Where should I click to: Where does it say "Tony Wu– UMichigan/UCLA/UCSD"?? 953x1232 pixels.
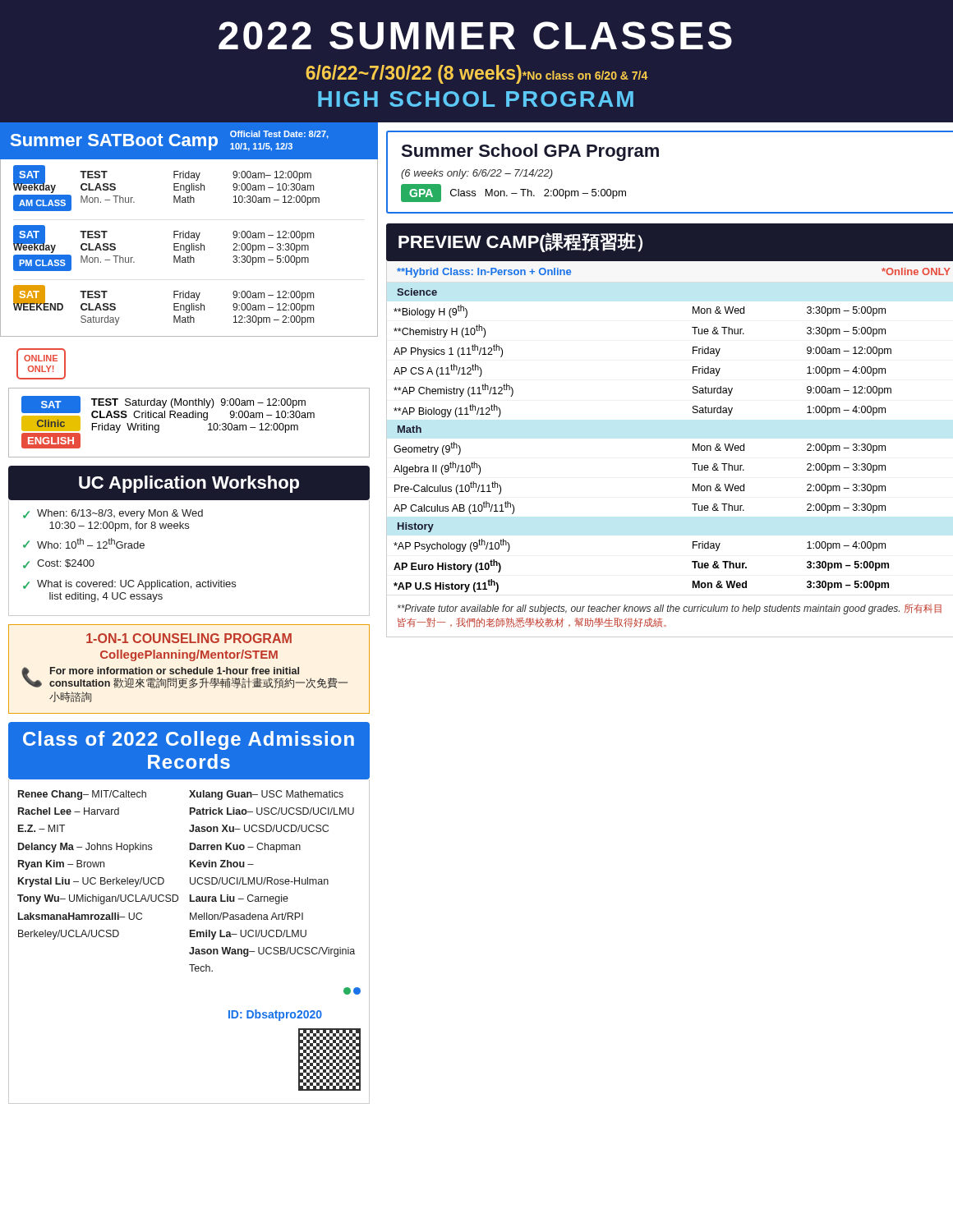(98, 899)
